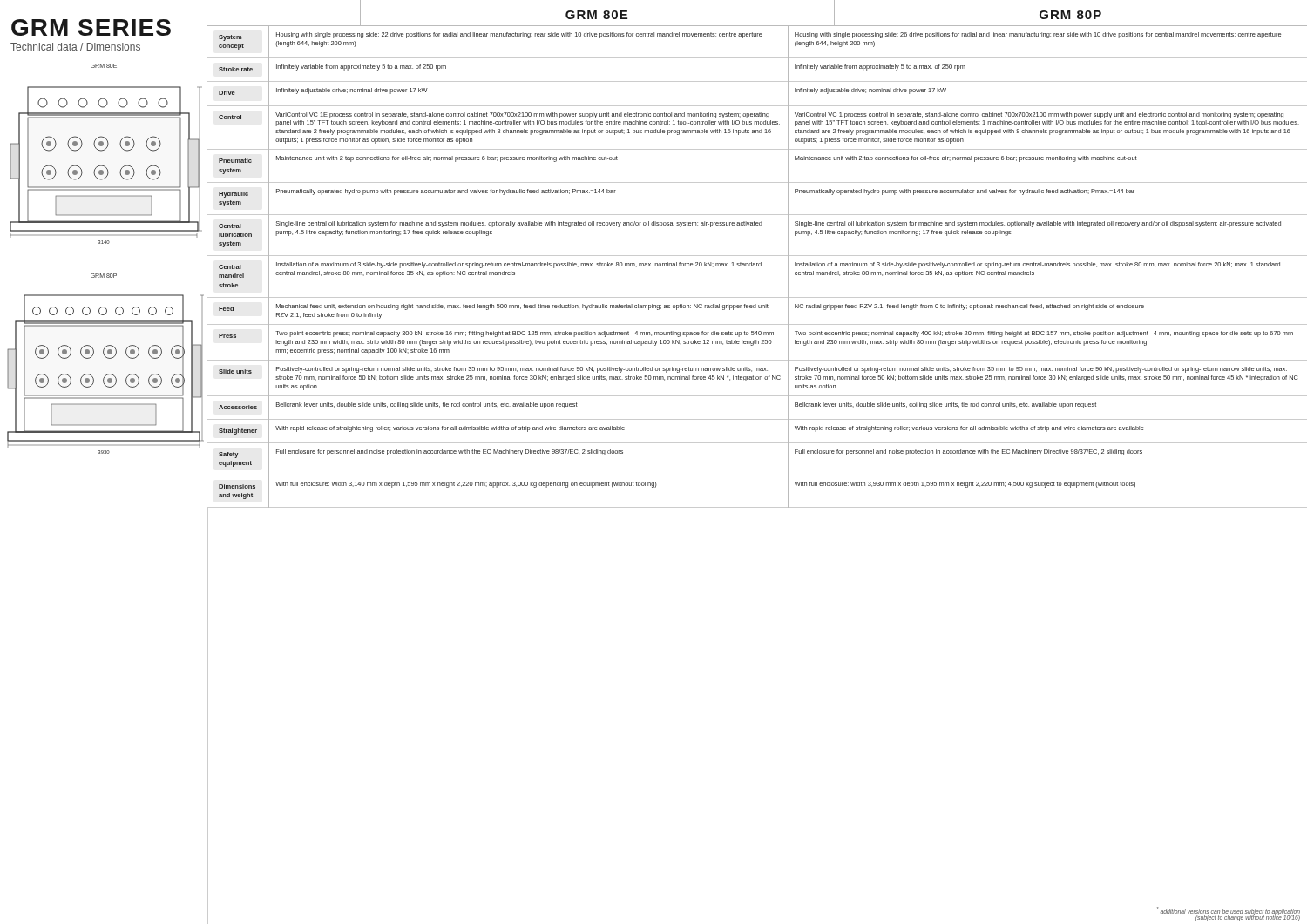Find the text starting "GRM 80E"

(597, 14)
